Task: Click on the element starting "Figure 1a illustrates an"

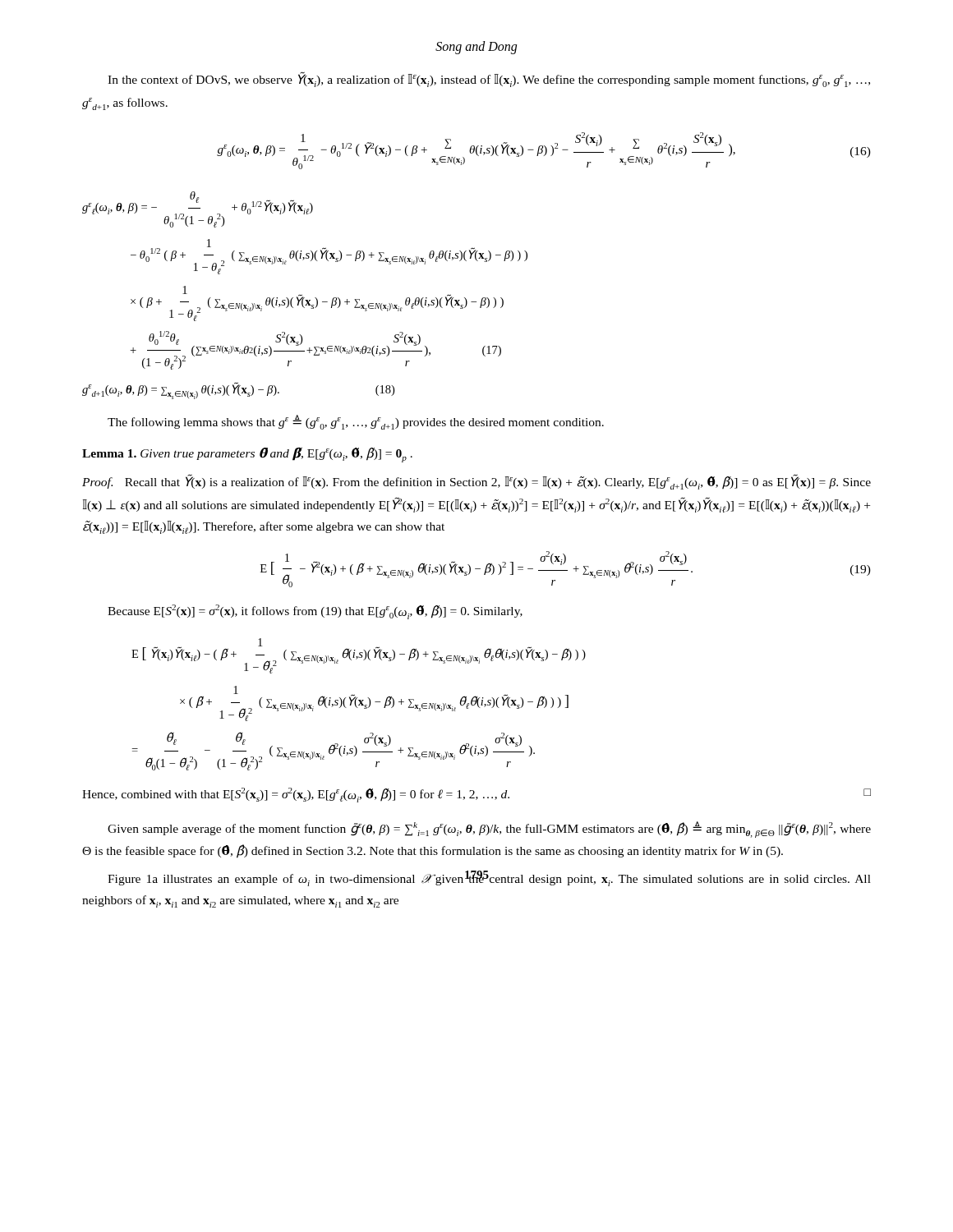Action: tap(476, 890)
